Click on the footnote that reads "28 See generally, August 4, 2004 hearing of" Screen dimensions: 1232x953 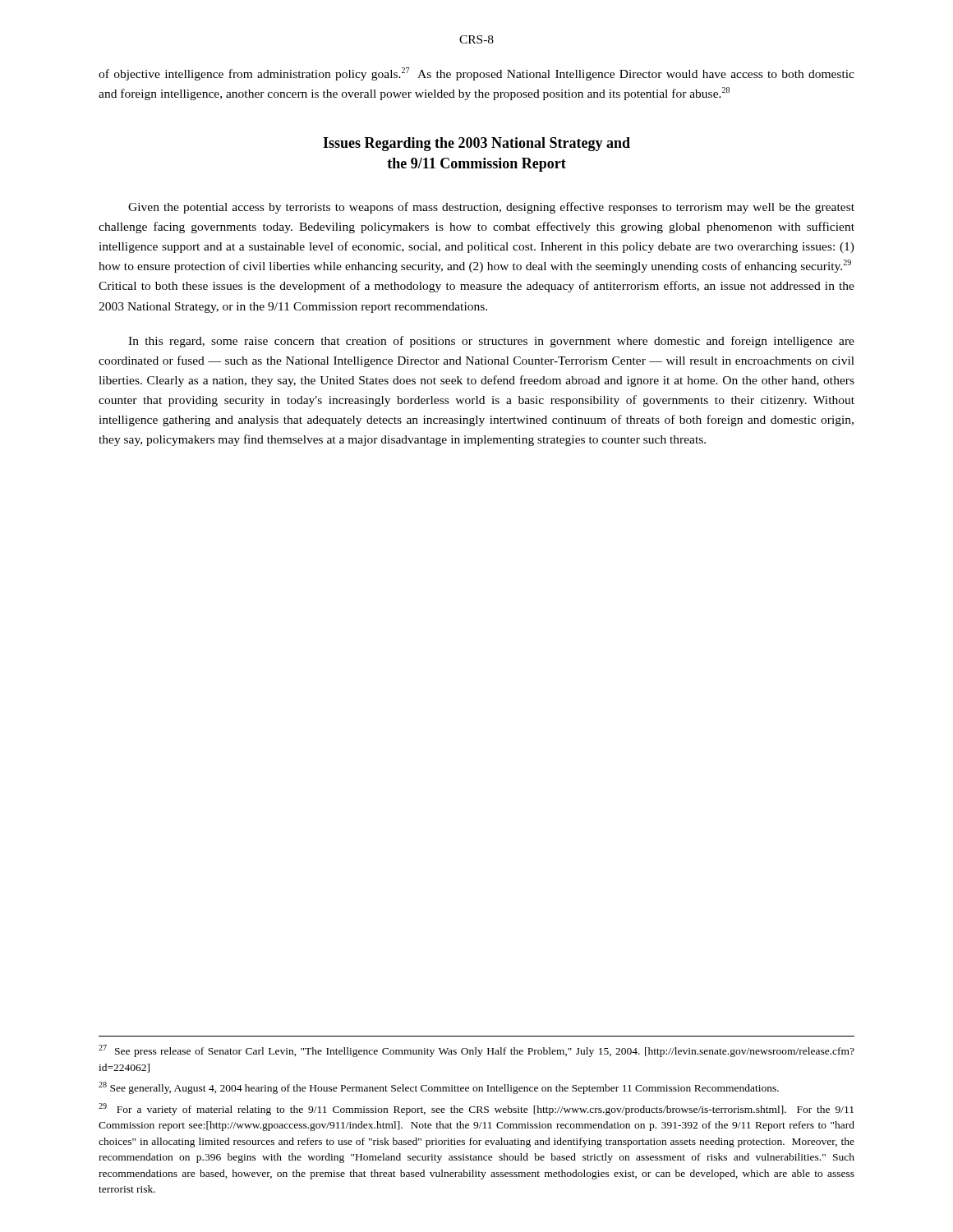(x=439, y=1087)
